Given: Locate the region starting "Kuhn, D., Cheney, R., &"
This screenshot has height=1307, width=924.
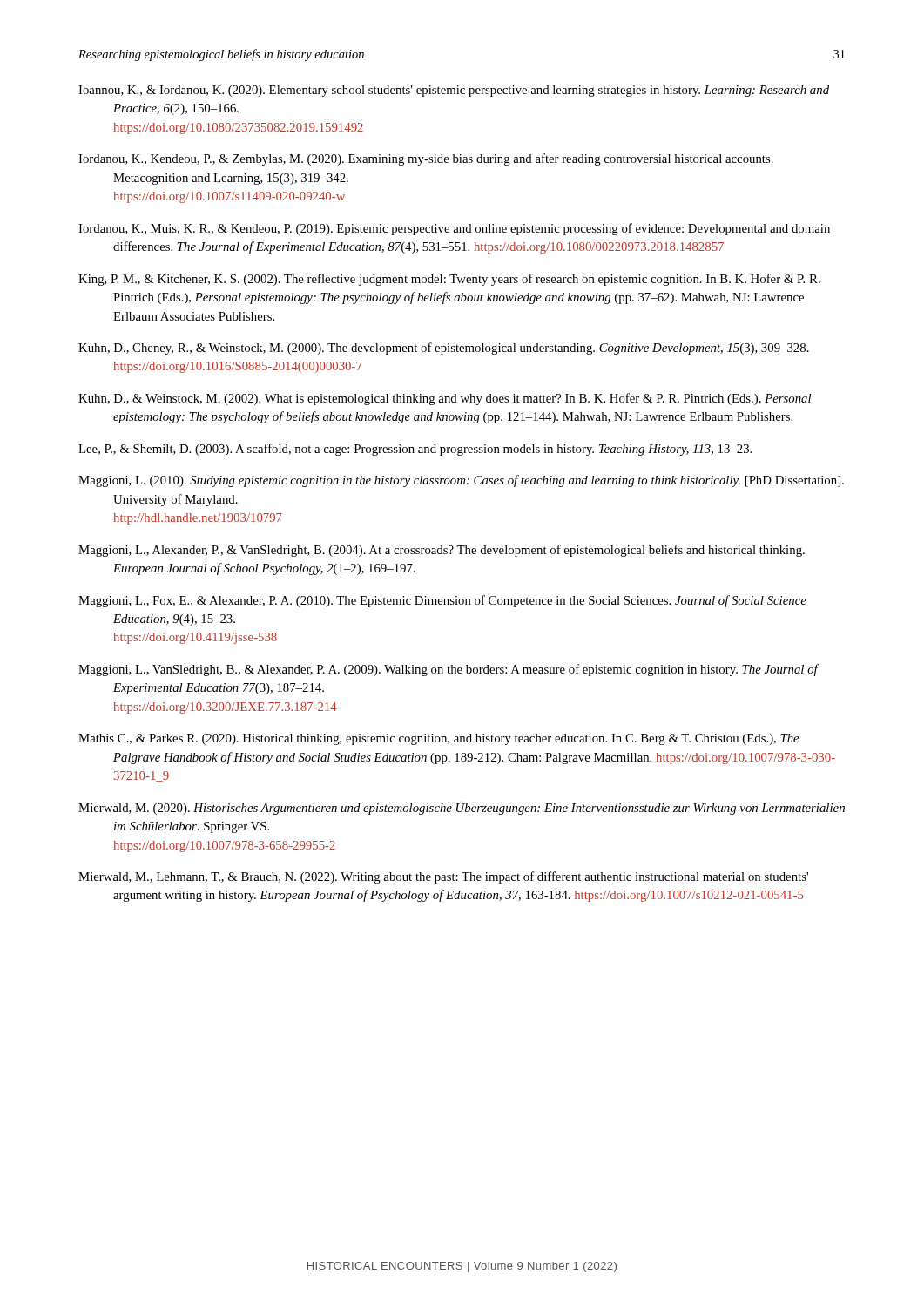Looking at the screenshot, I should pyautogui.click(x=444, y=357).
